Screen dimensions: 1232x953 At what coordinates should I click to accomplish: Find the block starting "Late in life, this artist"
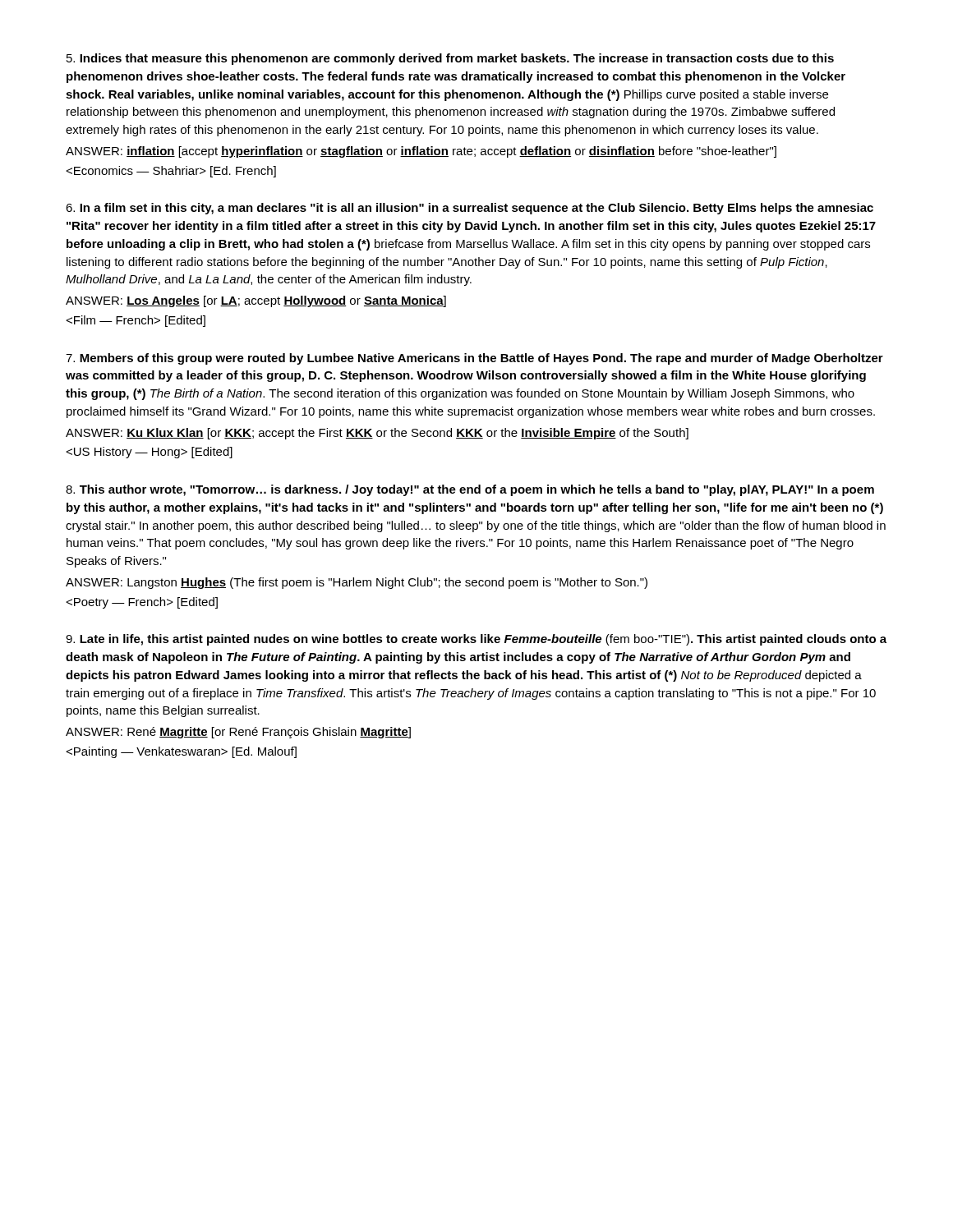tap(476, 695)
